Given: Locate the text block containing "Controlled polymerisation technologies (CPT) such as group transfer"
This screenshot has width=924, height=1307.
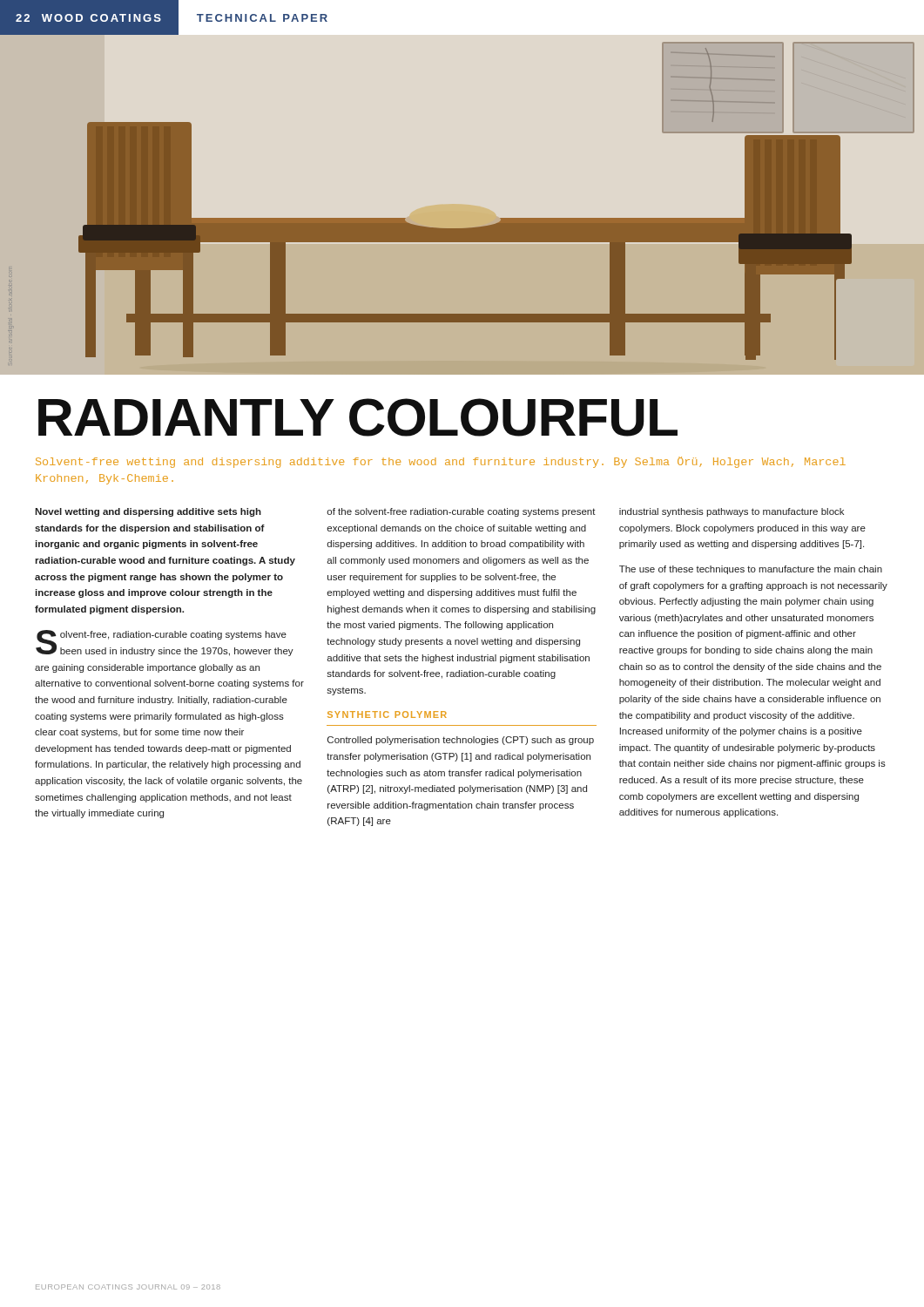Looking at the screenshot, I should click(x=462, y=781).
